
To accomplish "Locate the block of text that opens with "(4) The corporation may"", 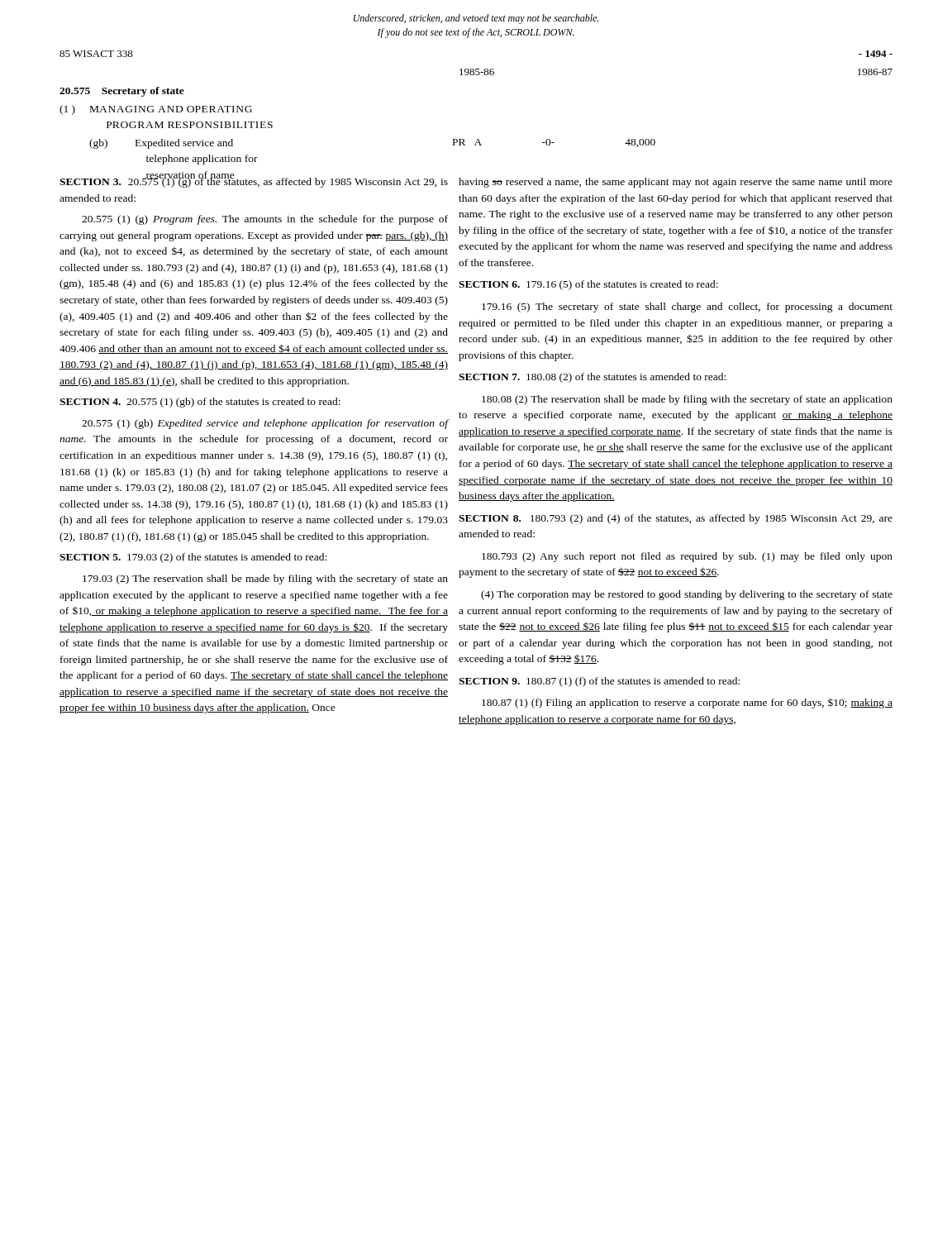I will point(676,626).
